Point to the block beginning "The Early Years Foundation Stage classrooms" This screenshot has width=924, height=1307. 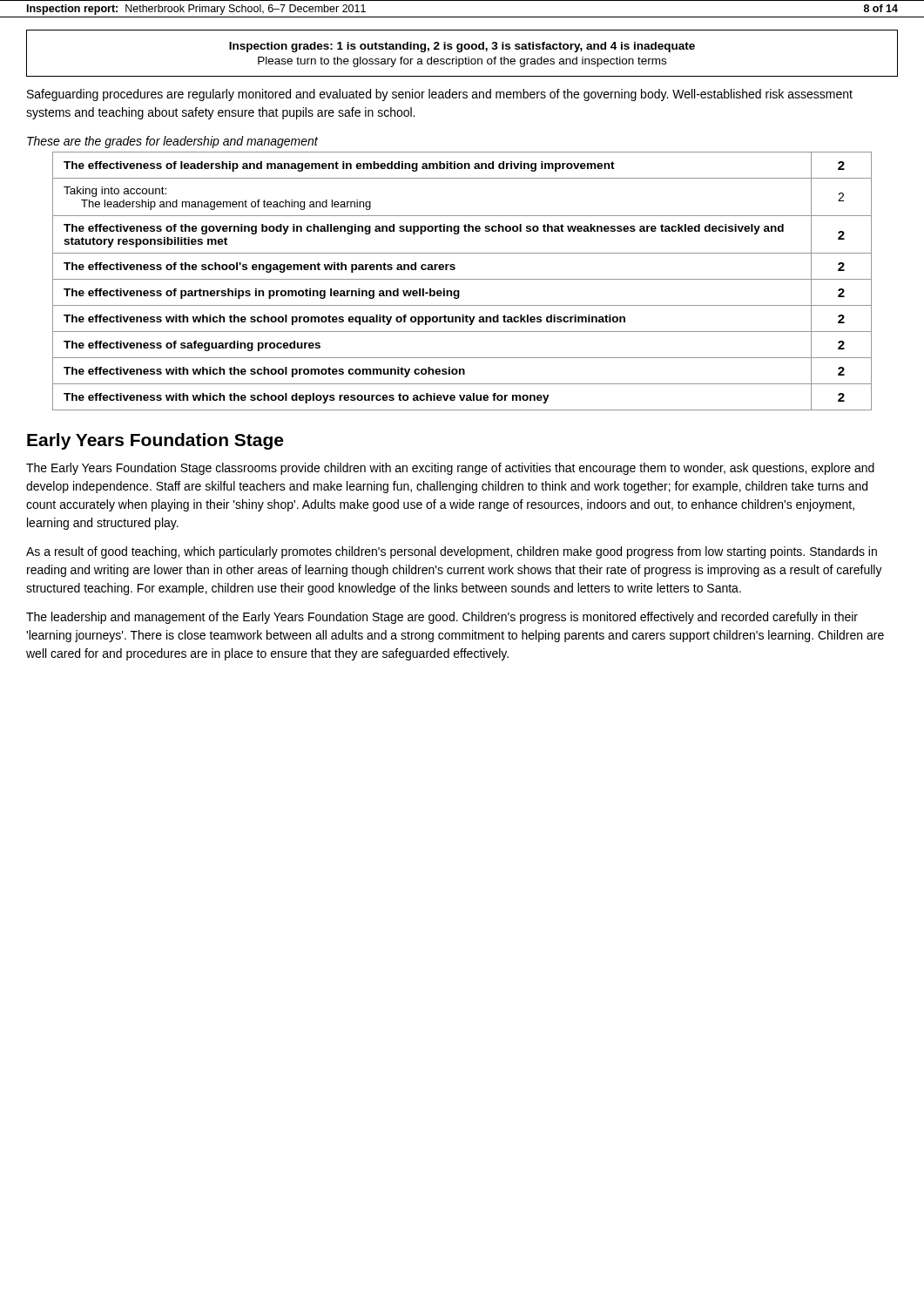[x=450, y=495]
